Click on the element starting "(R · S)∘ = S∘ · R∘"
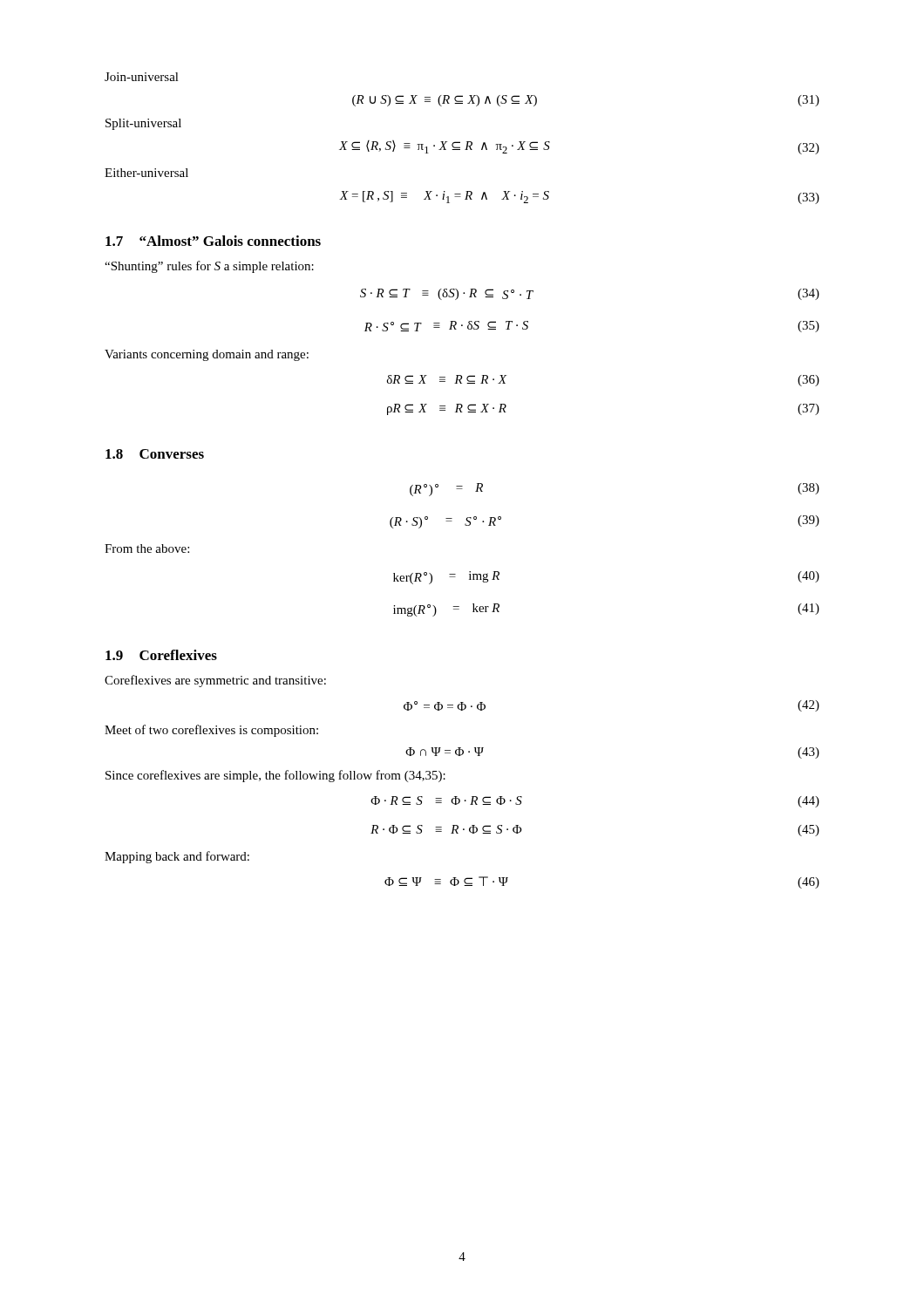Viewport: 924px width, 1308px height. pyautogui.click(x=462, y=520)
